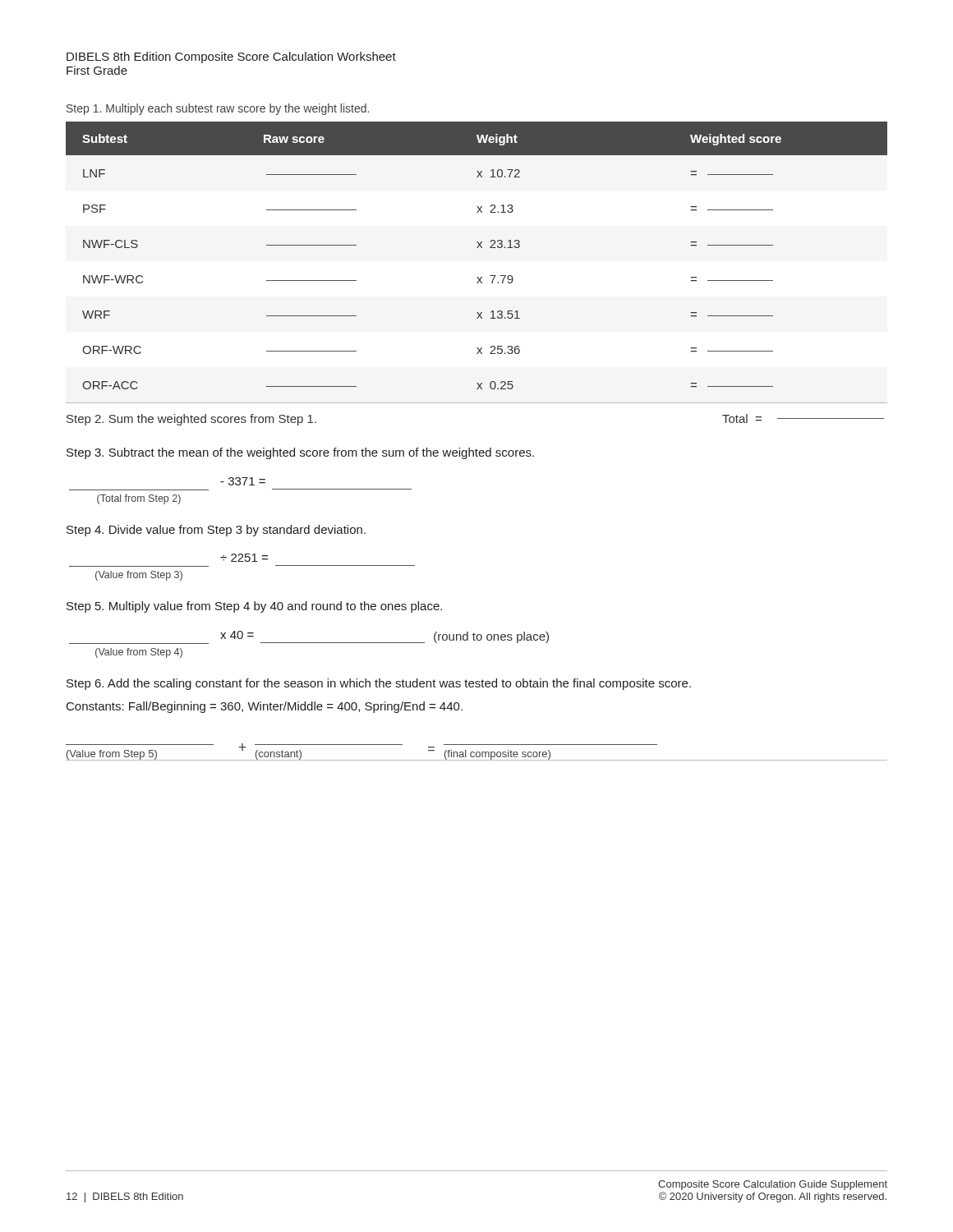This screenshot has height=1232, width=953.
Task: Find the block on this page that starts "Step 4. Divide value from Step 3"
Action: [x=216, y=529]
